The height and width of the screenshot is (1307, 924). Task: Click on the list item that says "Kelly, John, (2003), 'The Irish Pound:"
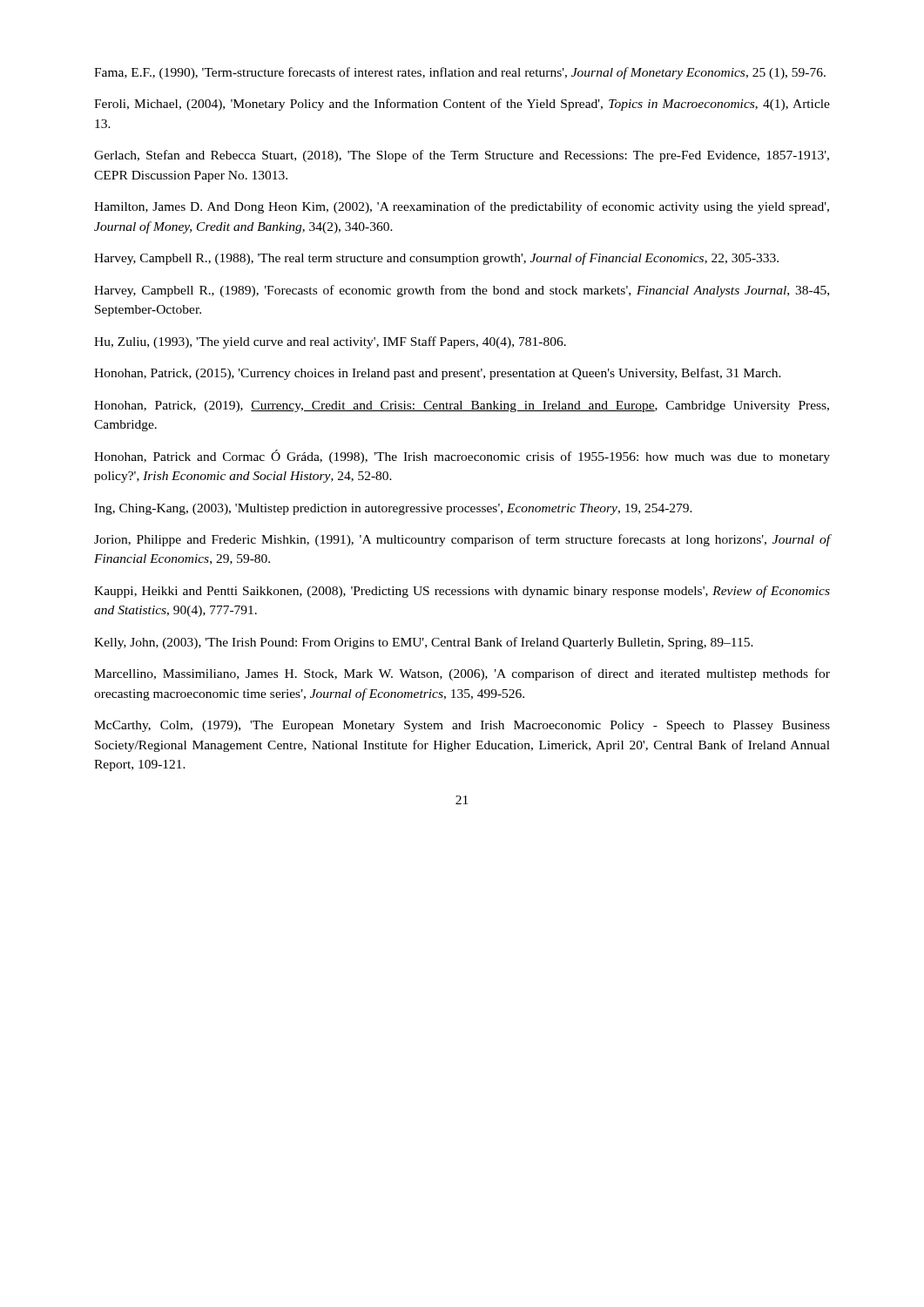pyautogui.click(x=424, y=642)
